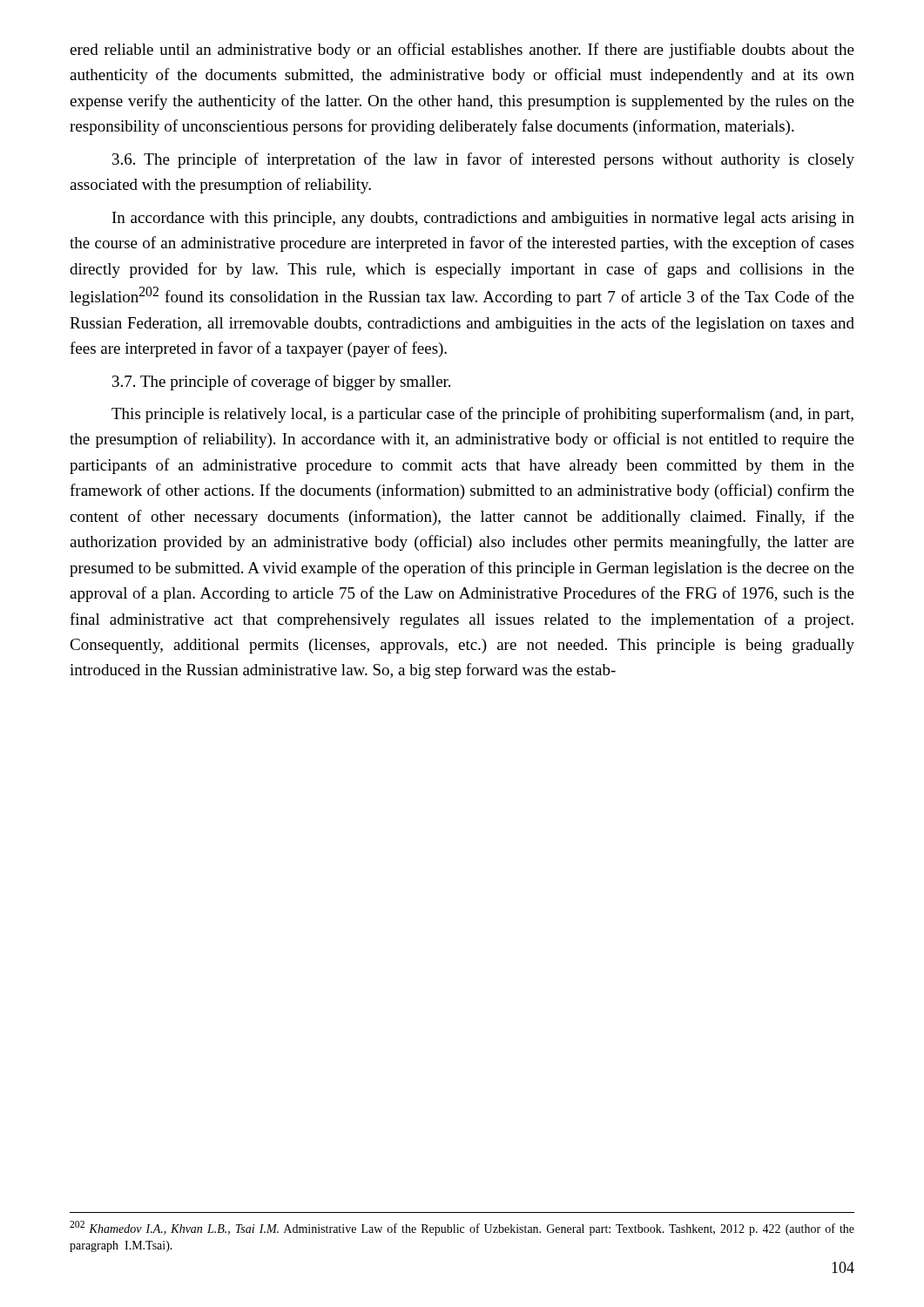Viewport: 924px width, 1307px height.
Task: Click on the footnote containing "202 Khamedov I.A., Khvan L.B., Tsai I.M. Administrative"
Action: pyautogui.click(x=462, y=1236)
